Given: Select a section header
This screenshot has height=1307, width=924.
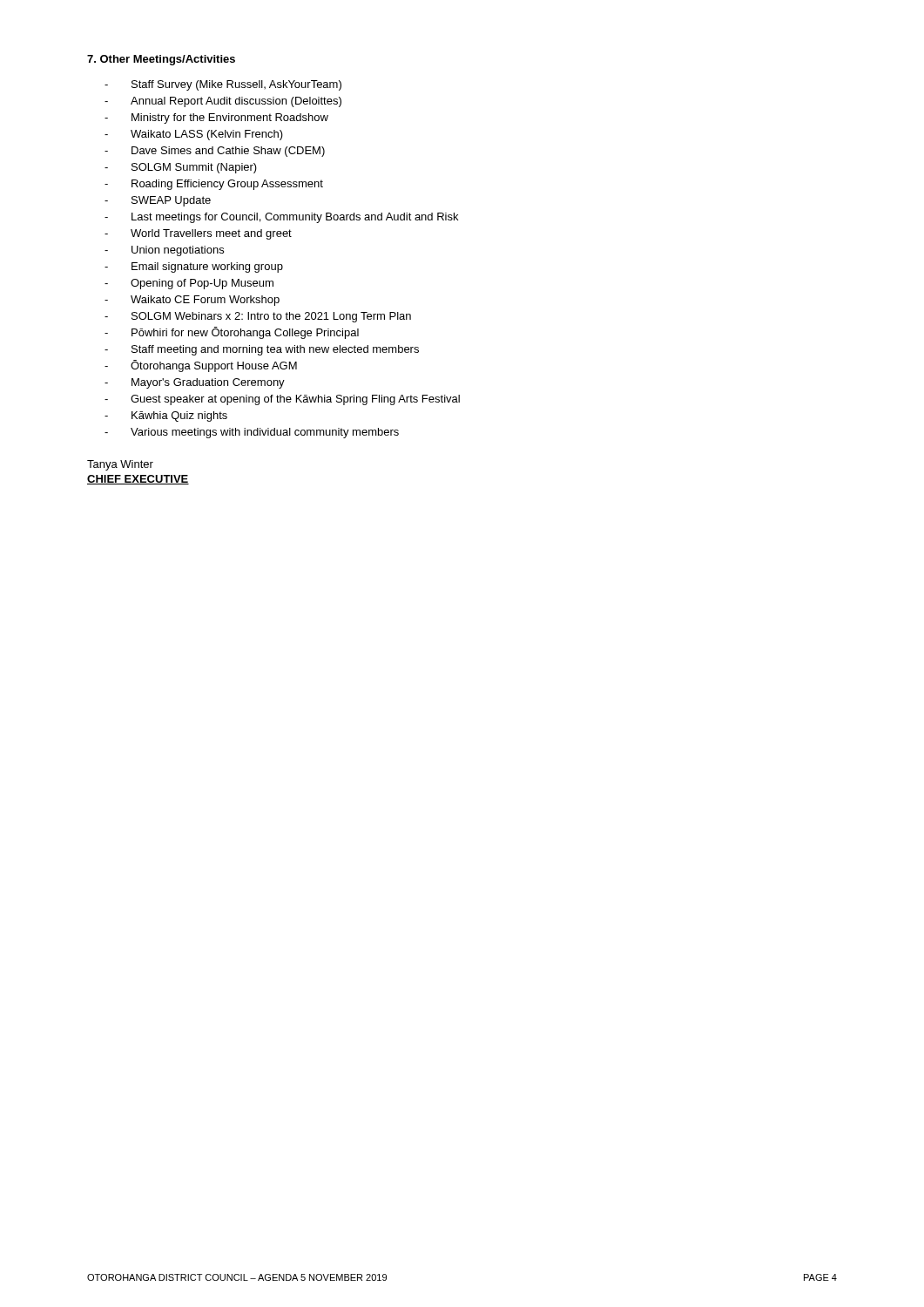Looking at the screenshot, I should 161,59.
